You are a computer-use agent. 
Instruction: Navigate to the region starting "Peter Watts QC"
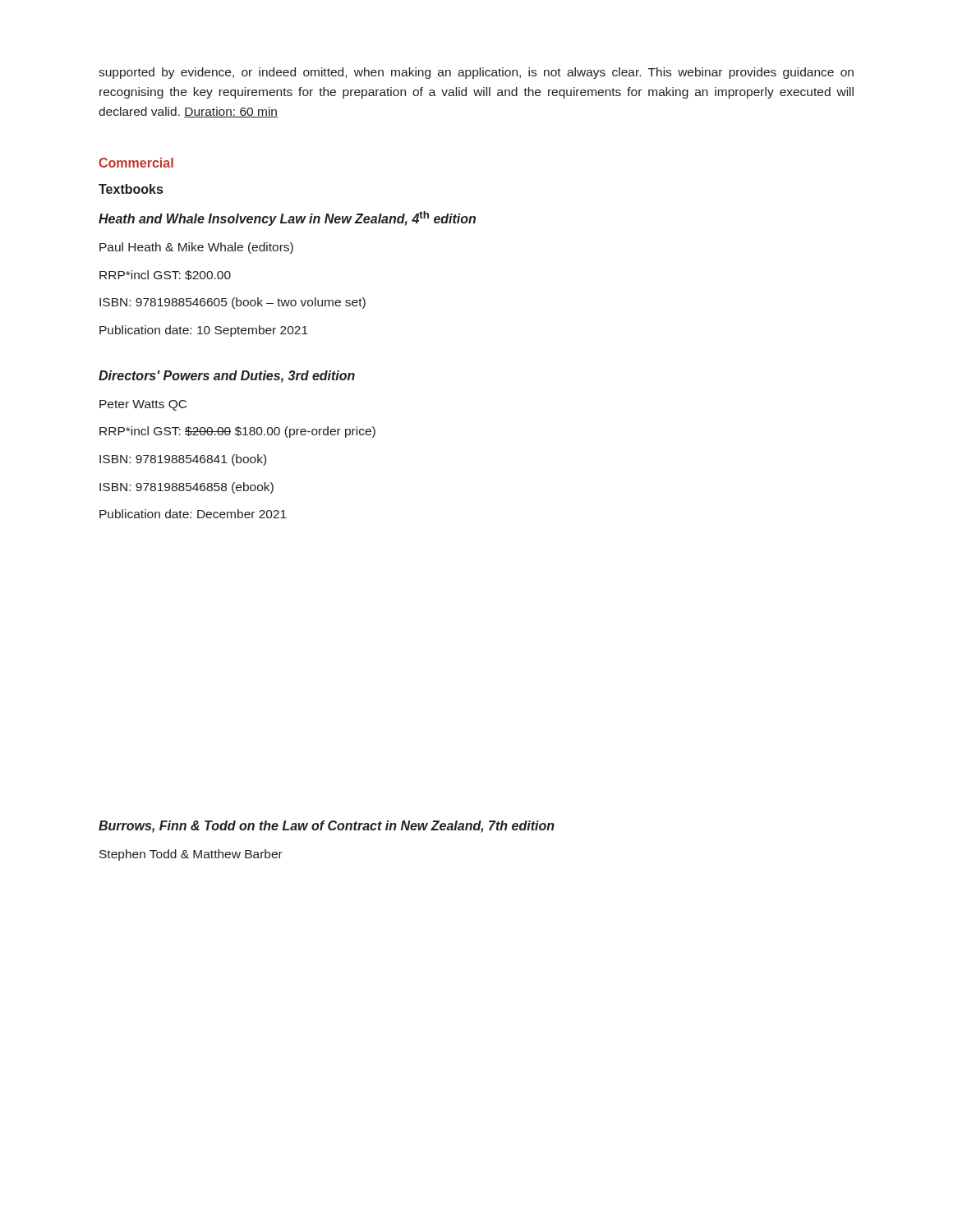point(143,403)
